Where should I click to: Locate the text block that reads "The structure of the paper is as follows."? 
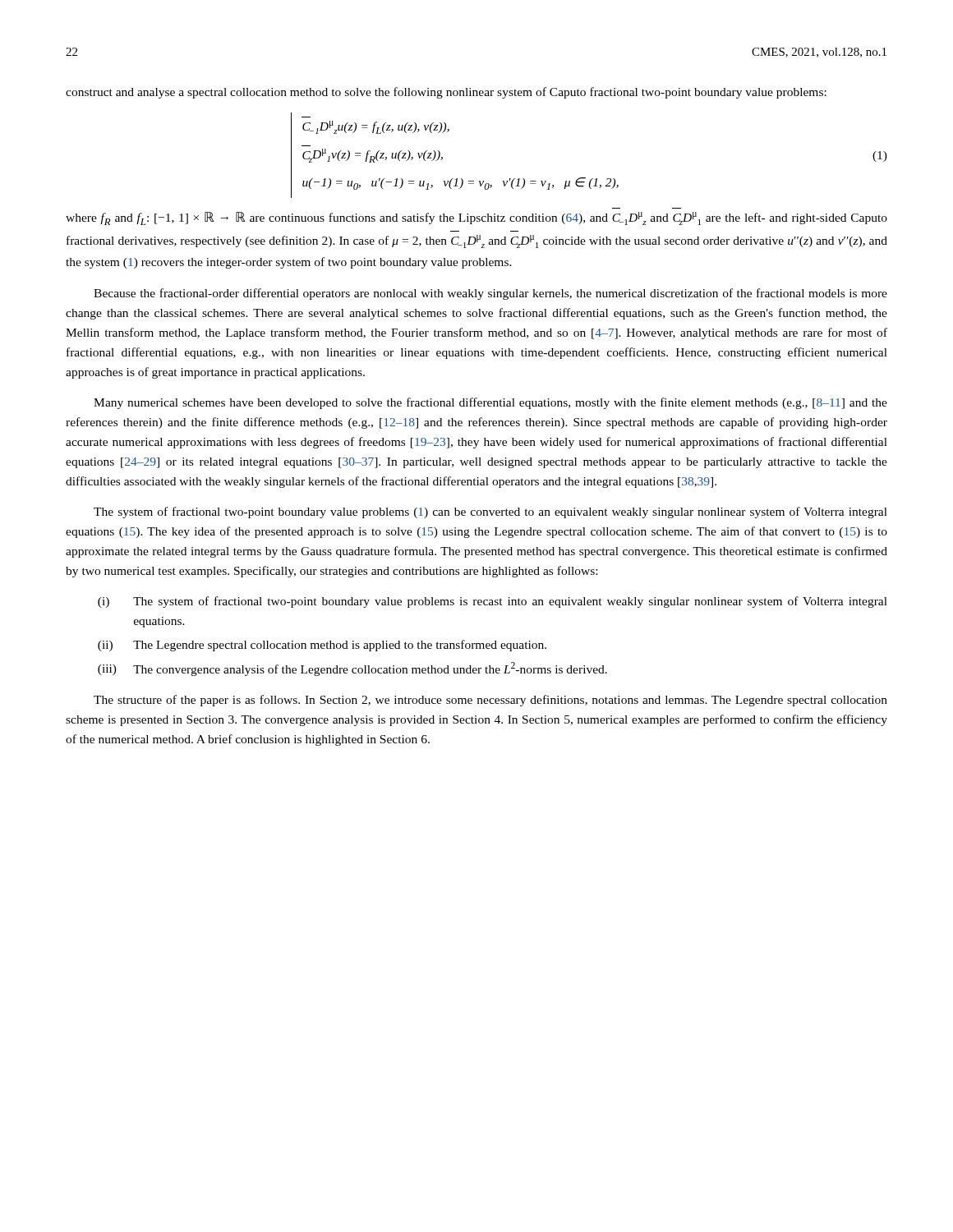coord(476,720)
